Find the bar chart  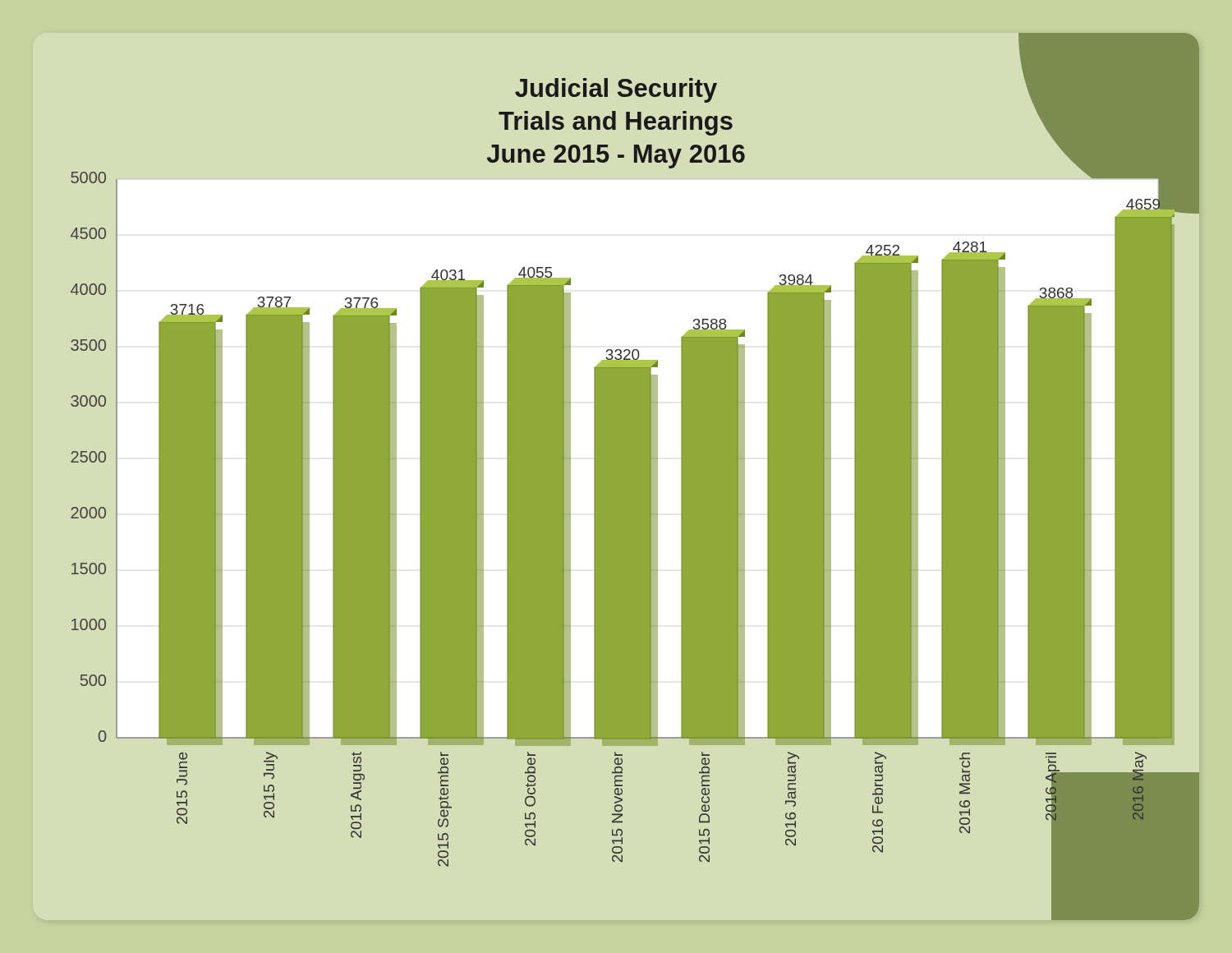(616, 478)
